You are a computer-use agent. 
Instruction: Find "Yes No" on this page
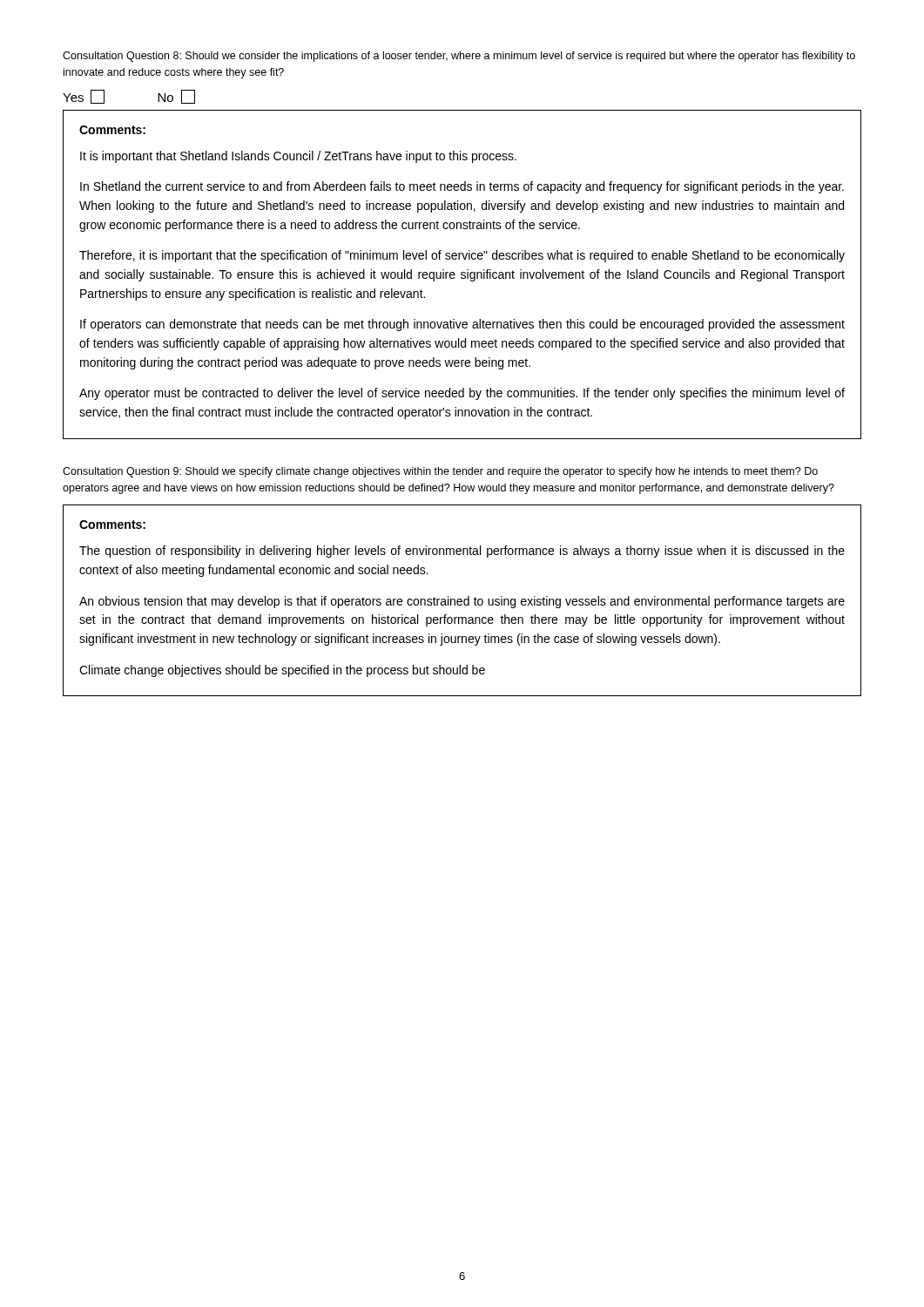(x=73, y=96)
